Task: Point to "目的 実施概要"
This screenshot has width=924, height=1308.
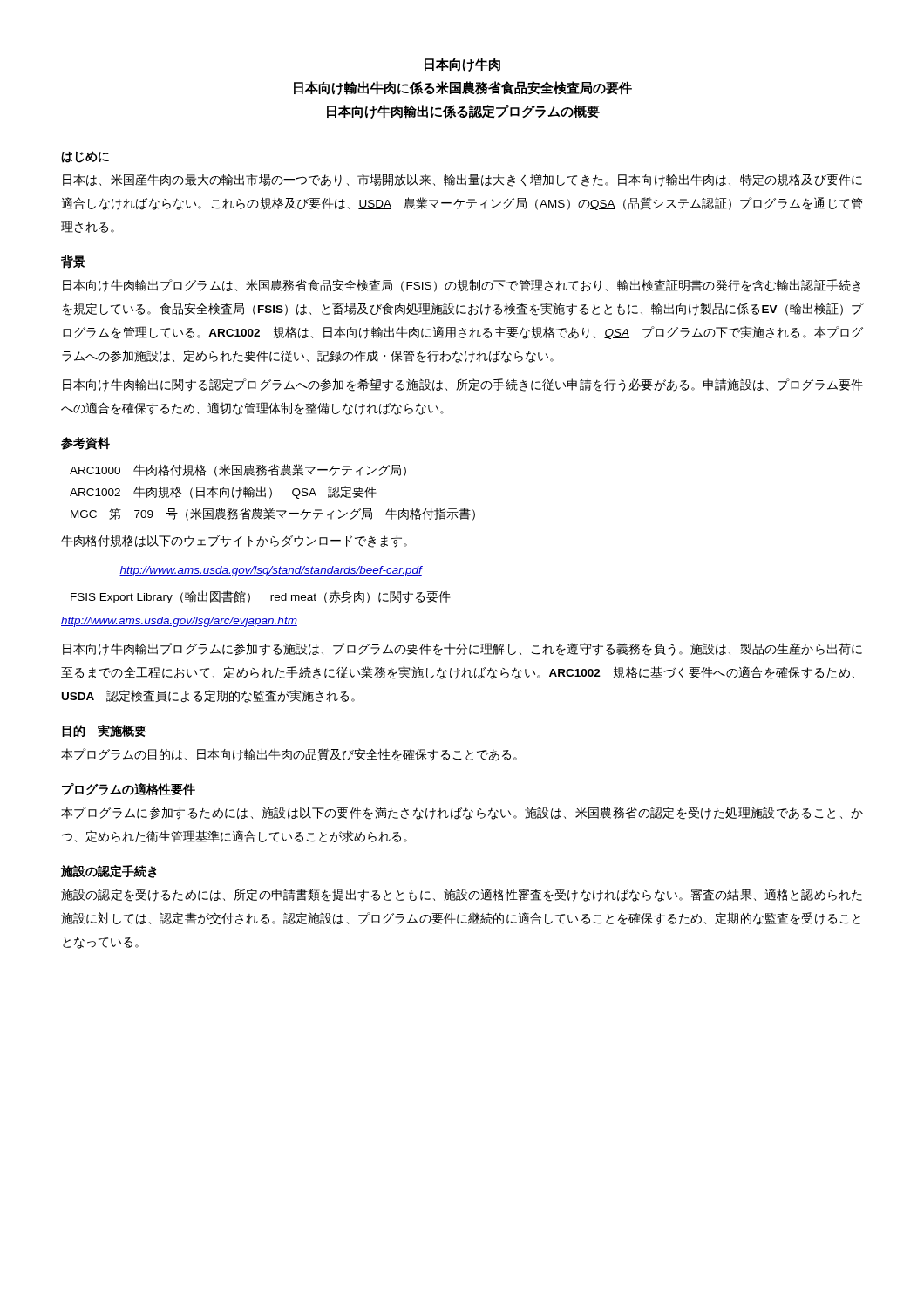Action: pyautogui.click(x=104, y=731)
